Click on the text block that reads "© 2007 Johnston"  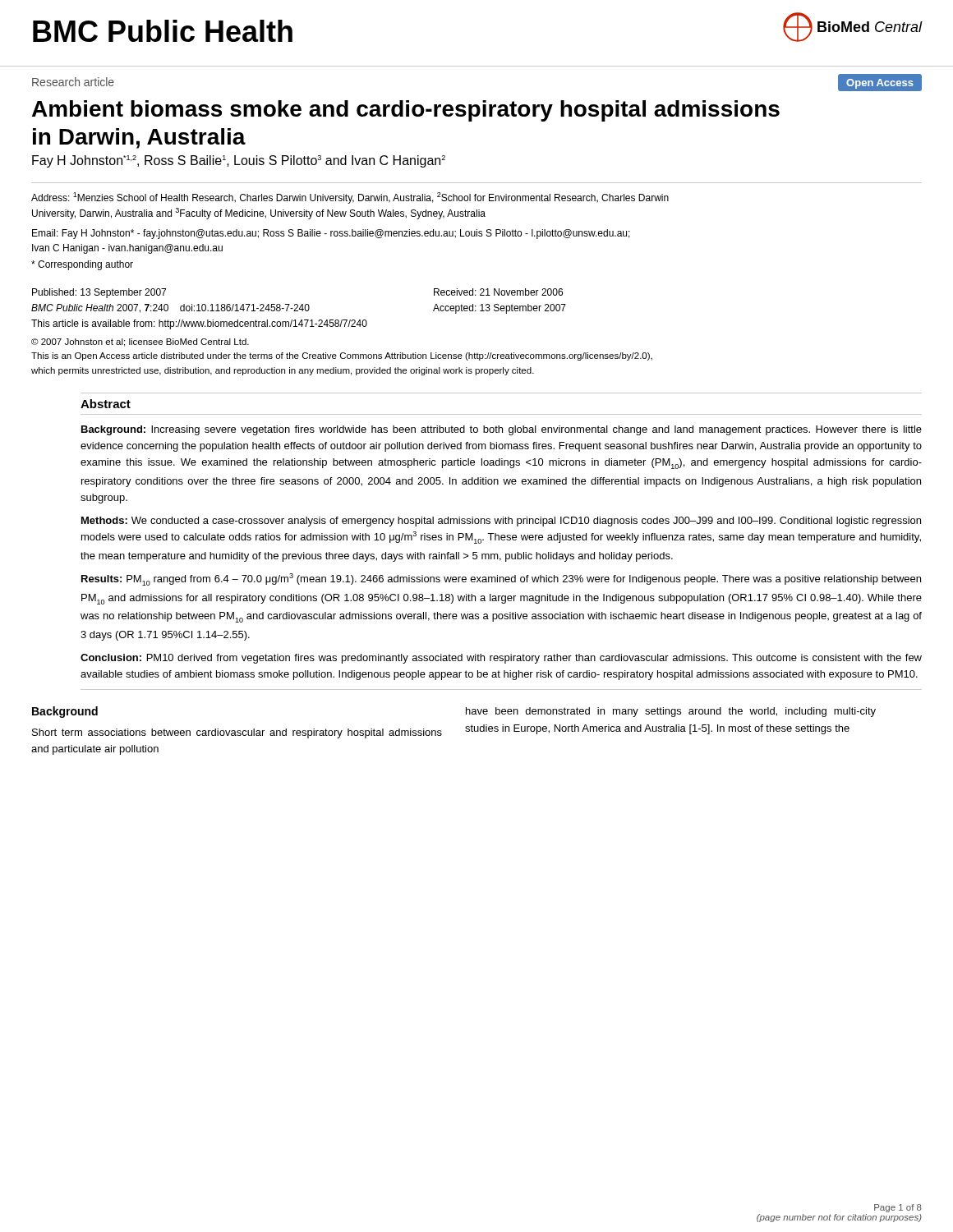(x=342, y=356)
